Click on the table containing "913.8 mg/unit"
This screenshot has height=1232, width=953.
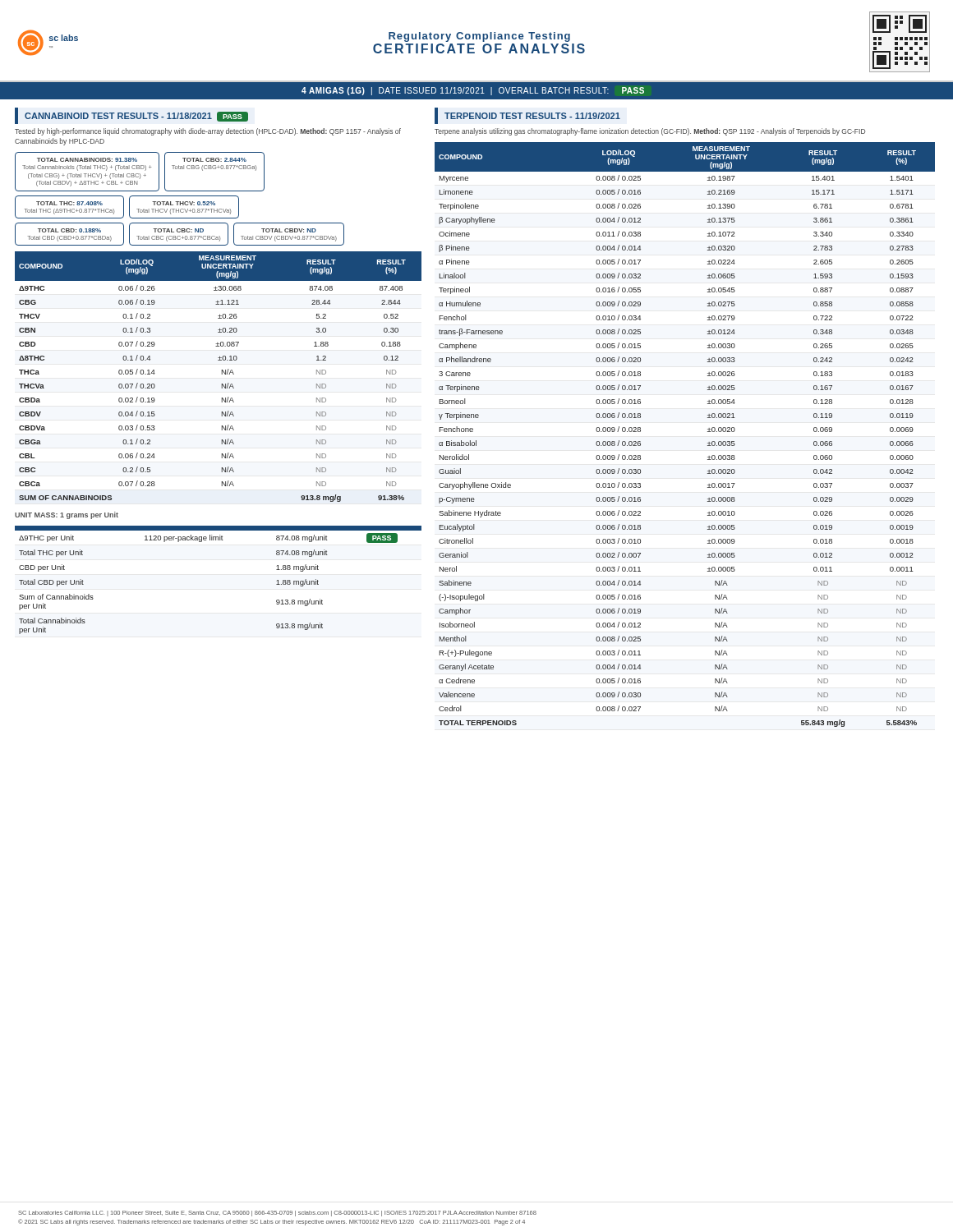pyautogui.click(x=218, y=582)
